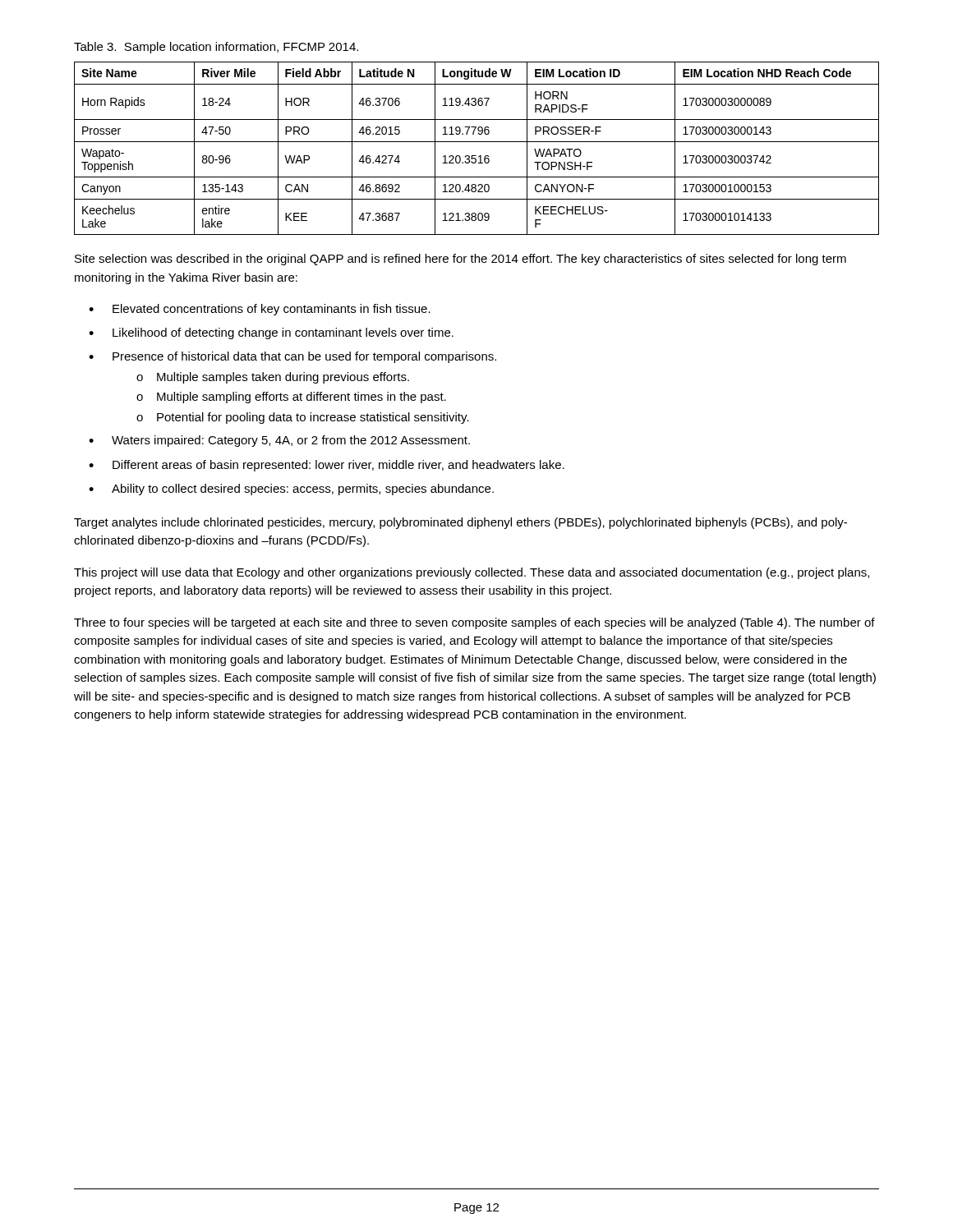Locate the block of text that opens with "• Different areas of basin represented: lower"
Image resolution: width=953 pixels, height=1232 pixels.
click(x=476, y=466)
